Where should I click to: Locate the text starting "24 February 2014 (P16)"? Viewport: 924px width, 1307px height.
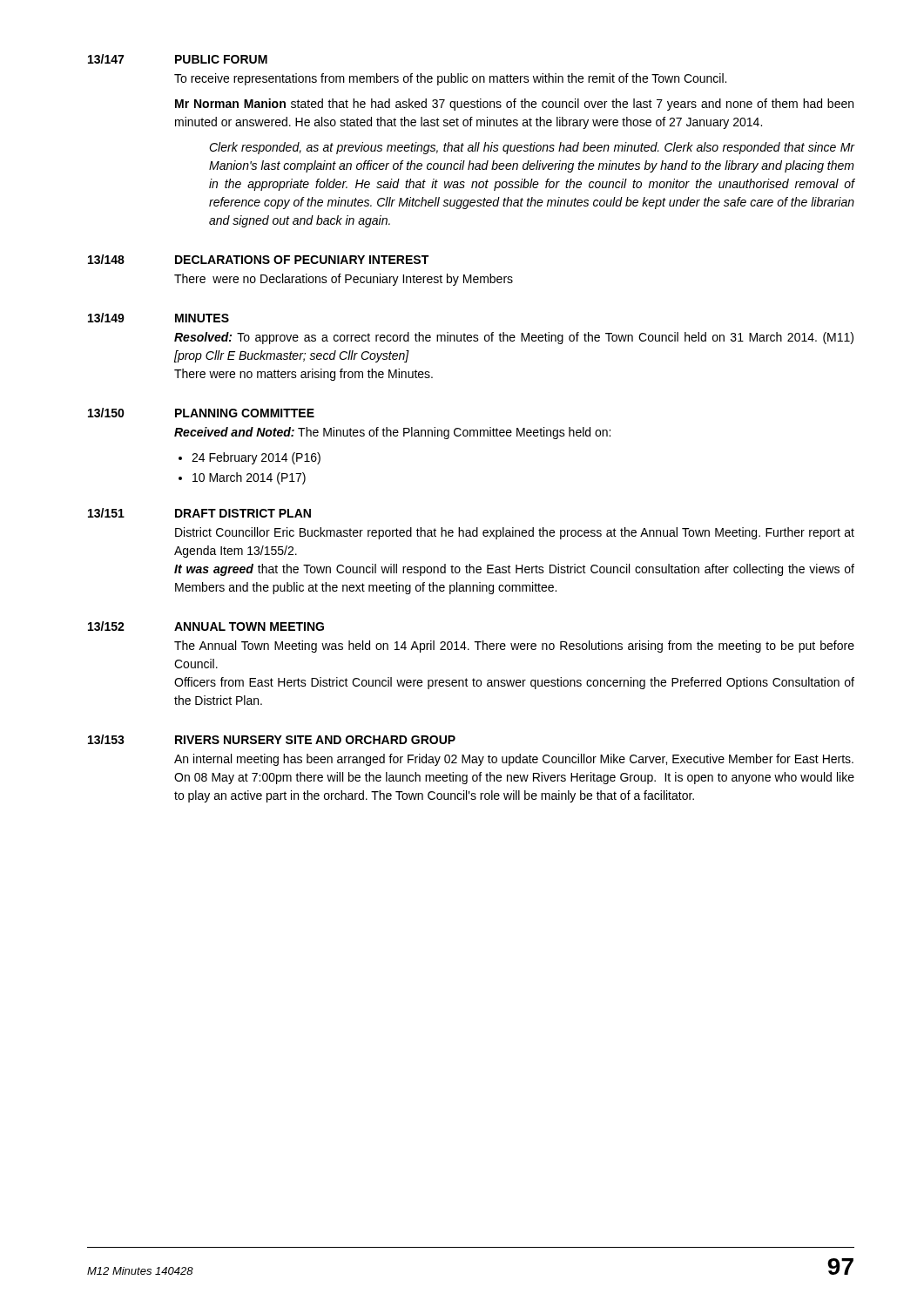[256, 457]
